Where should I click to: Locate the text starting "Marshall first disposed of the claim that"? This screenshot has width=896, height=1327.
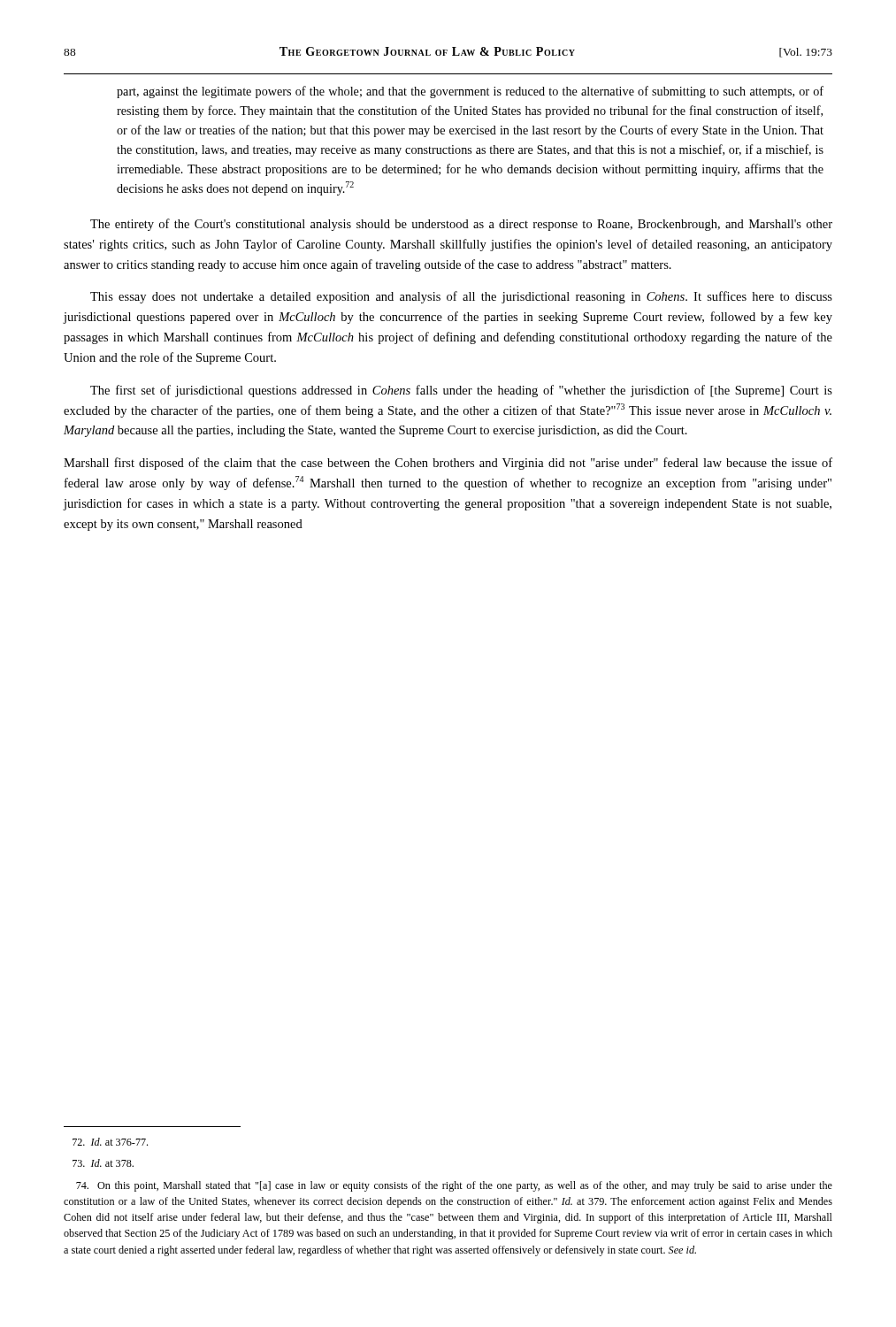(448, 493)
